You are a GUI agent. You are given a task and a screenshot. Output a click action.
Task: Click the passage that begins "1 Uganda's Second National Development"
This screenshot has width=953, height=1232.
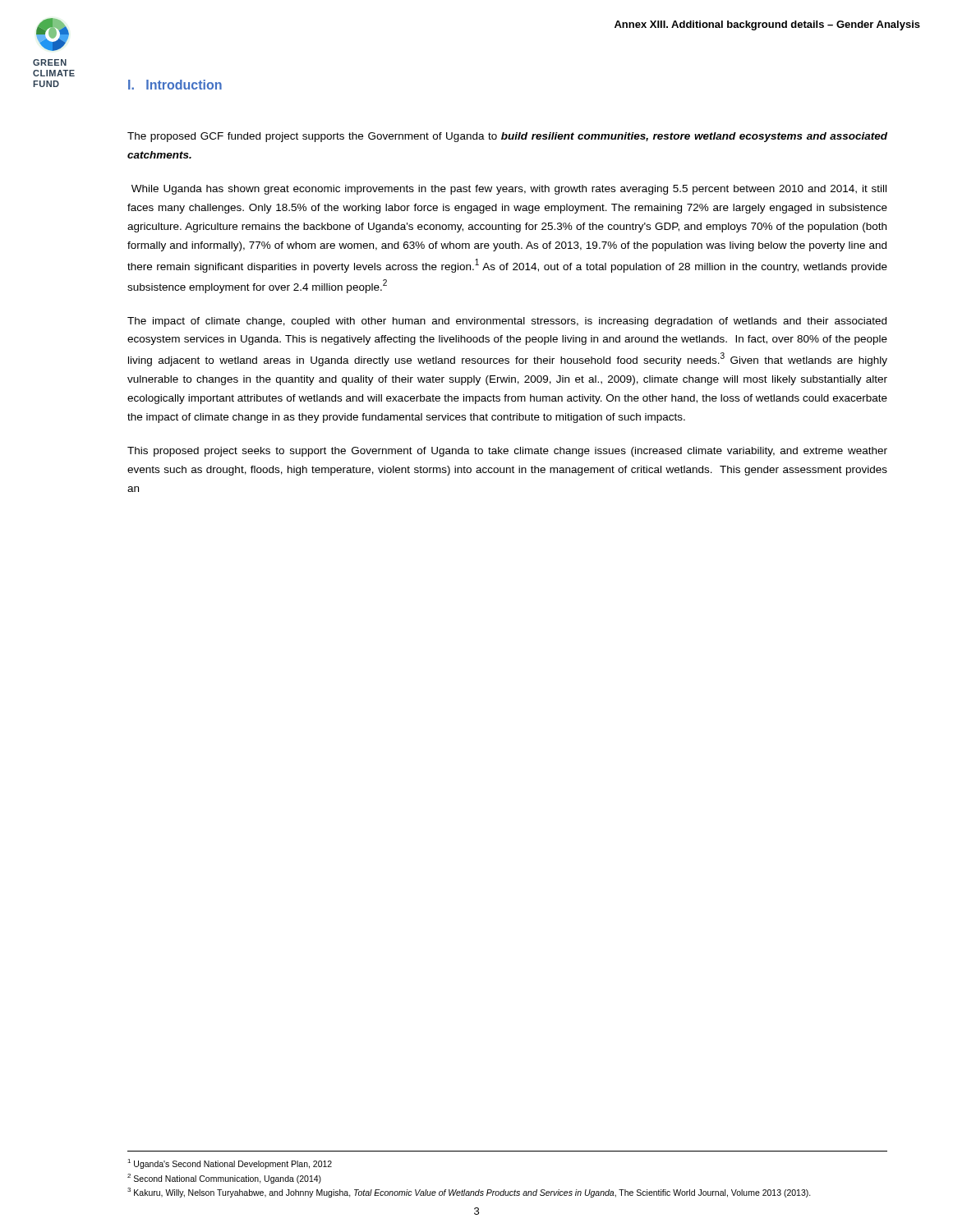(x=230, y=1163)
